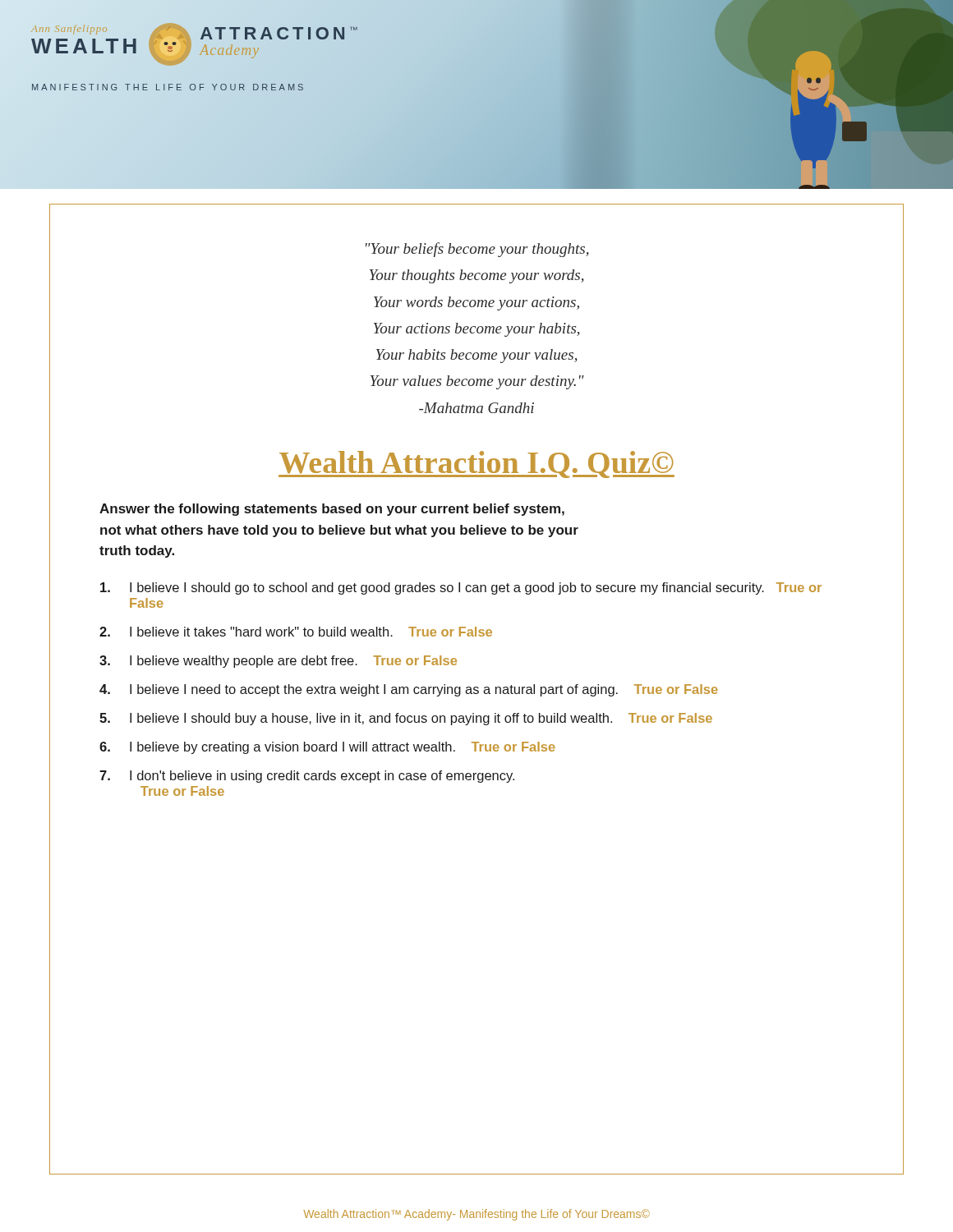Screen dimensions: 1232x953
Task: Find the block on this page that starts "5. I believe I should"
Action: pos(406,718)
